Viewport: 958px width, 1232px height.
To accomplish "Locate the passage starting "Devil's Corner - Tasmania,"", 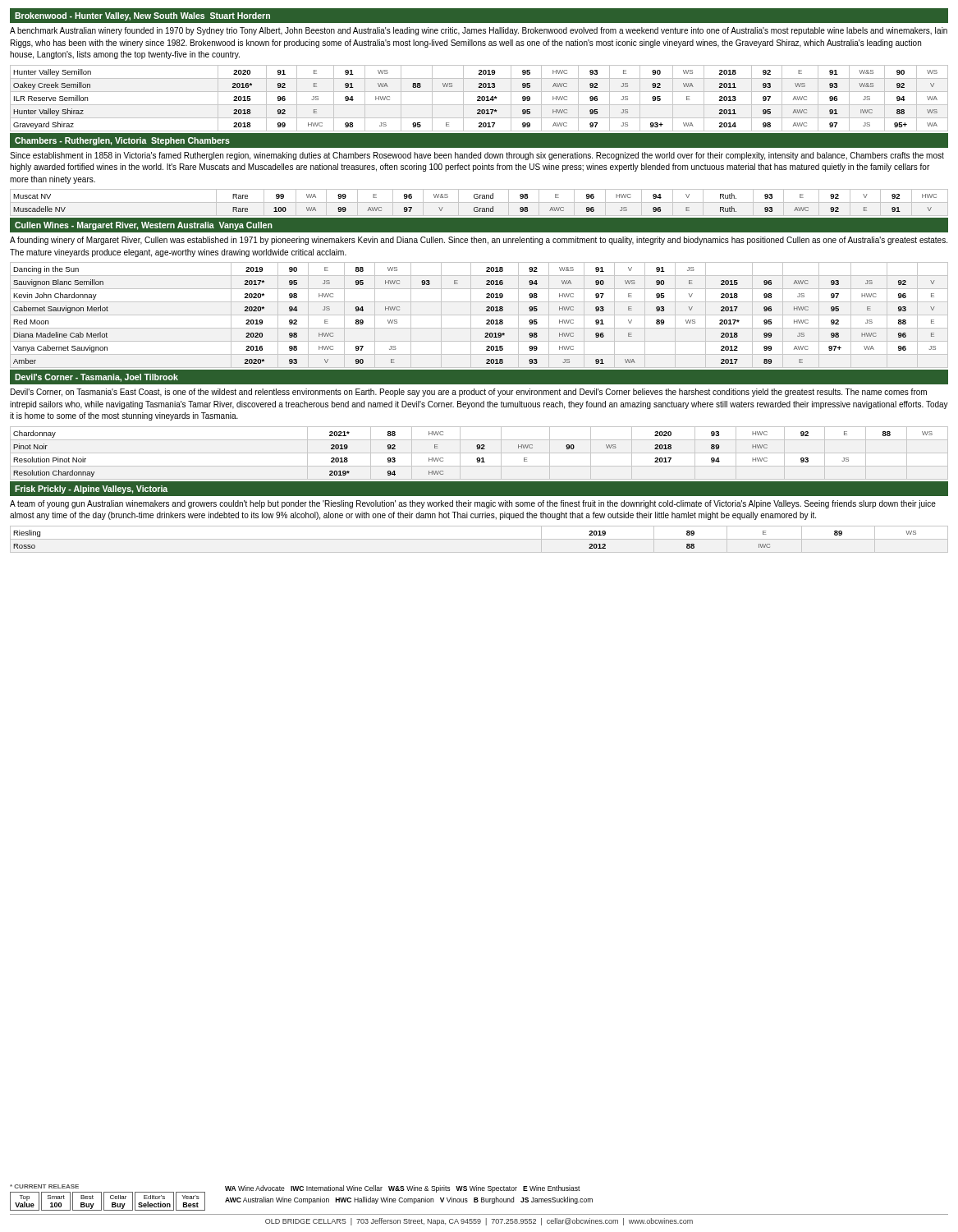I will [x=96, y=377].
